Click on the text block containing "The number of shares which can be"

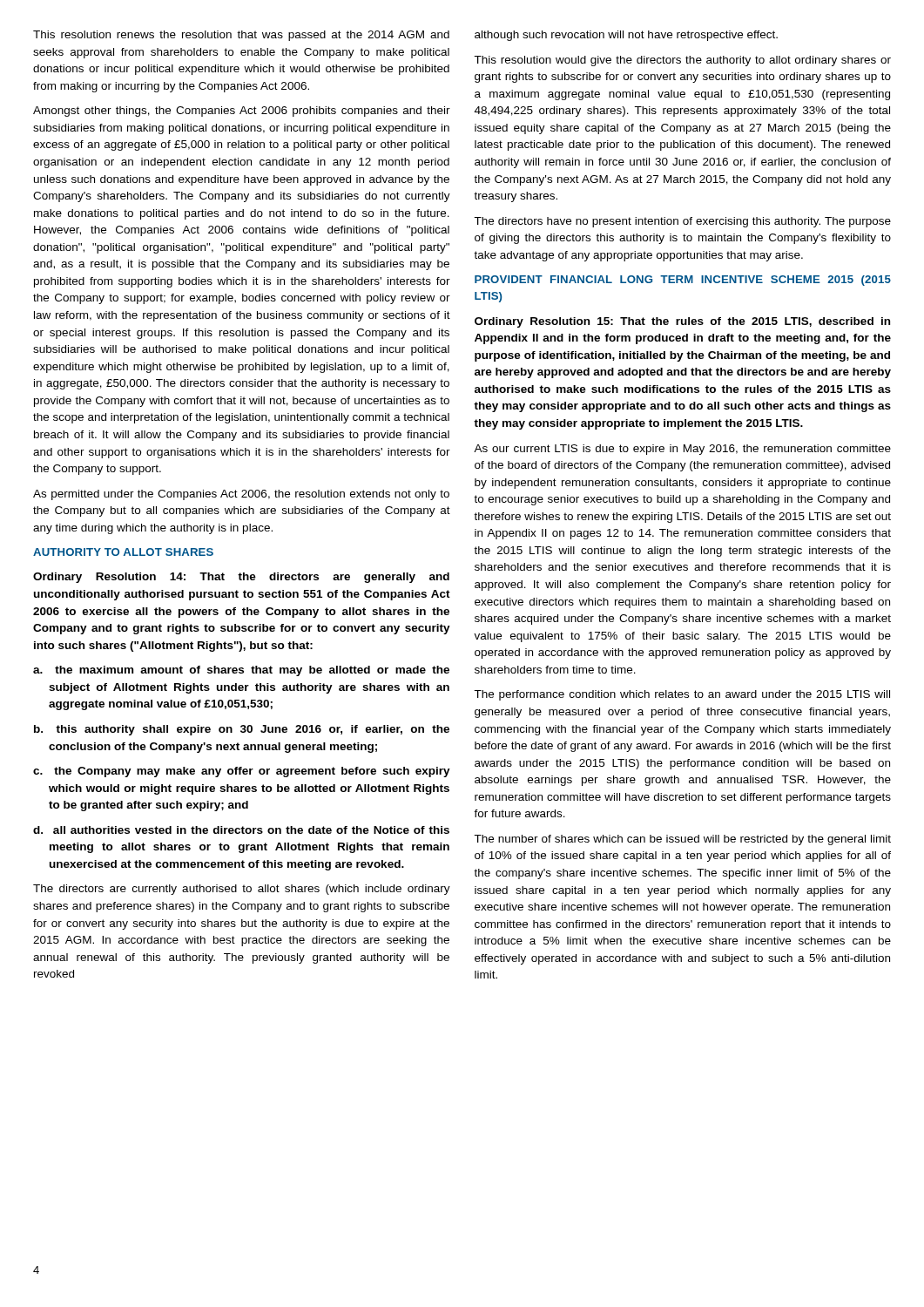(x=683, y=907)
